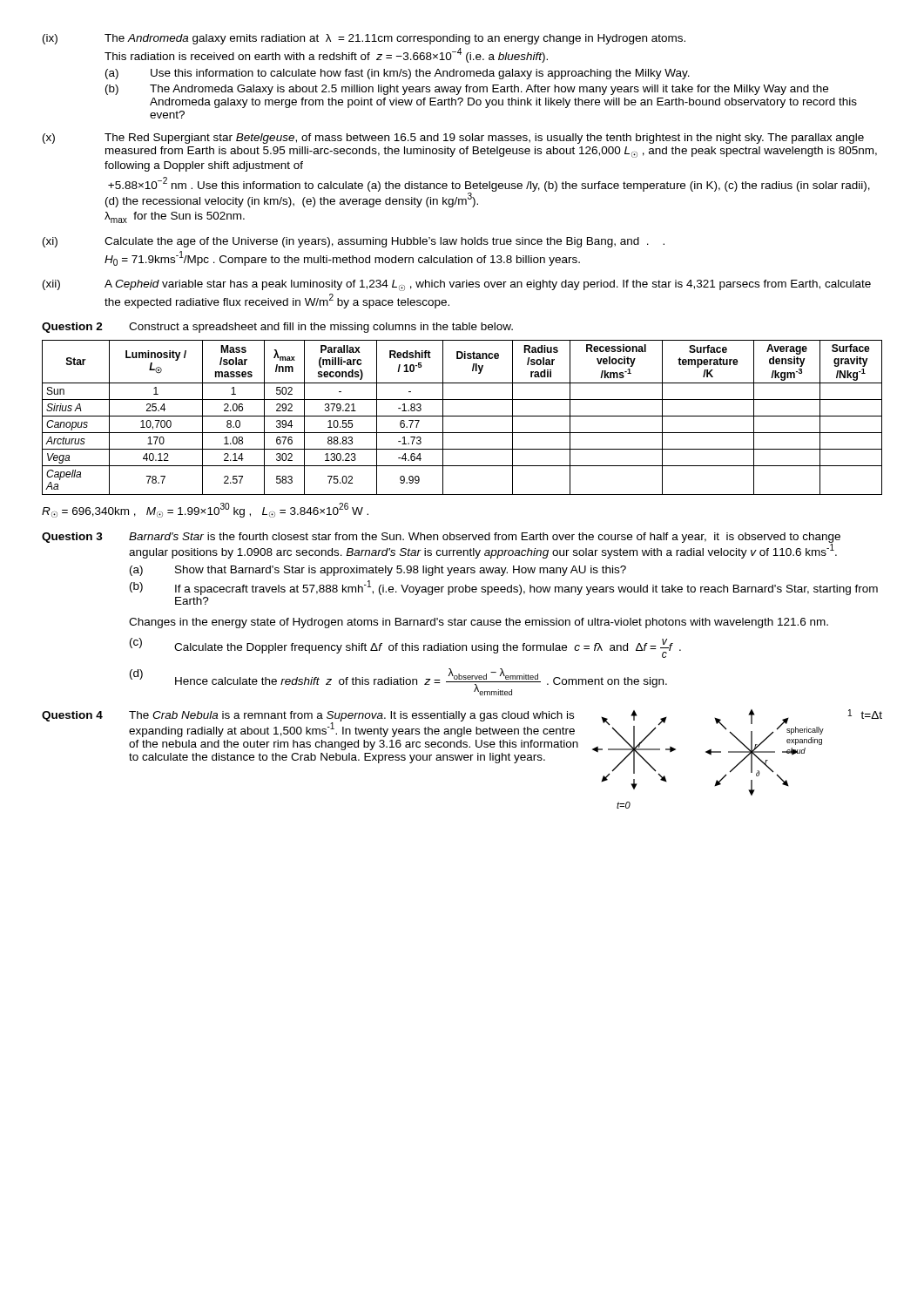This screenshot has height=1307, width=924.
Task: Locate the block of text that opens with "(ix) The Andromeda"
Action: pos(462,76)
